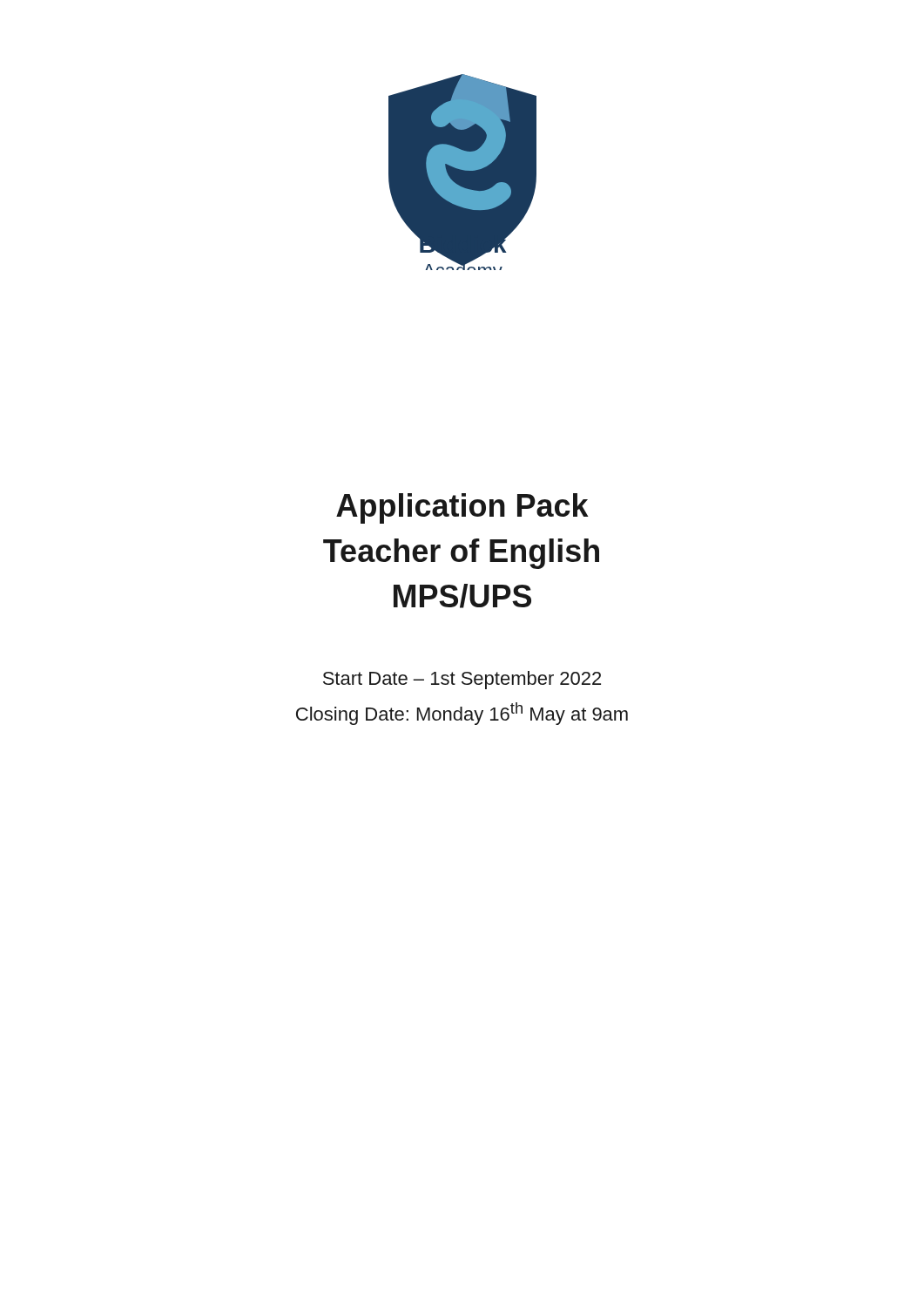This screenshot has height=1307, width=924.
Task: Locate the logo
Action: 462,172
